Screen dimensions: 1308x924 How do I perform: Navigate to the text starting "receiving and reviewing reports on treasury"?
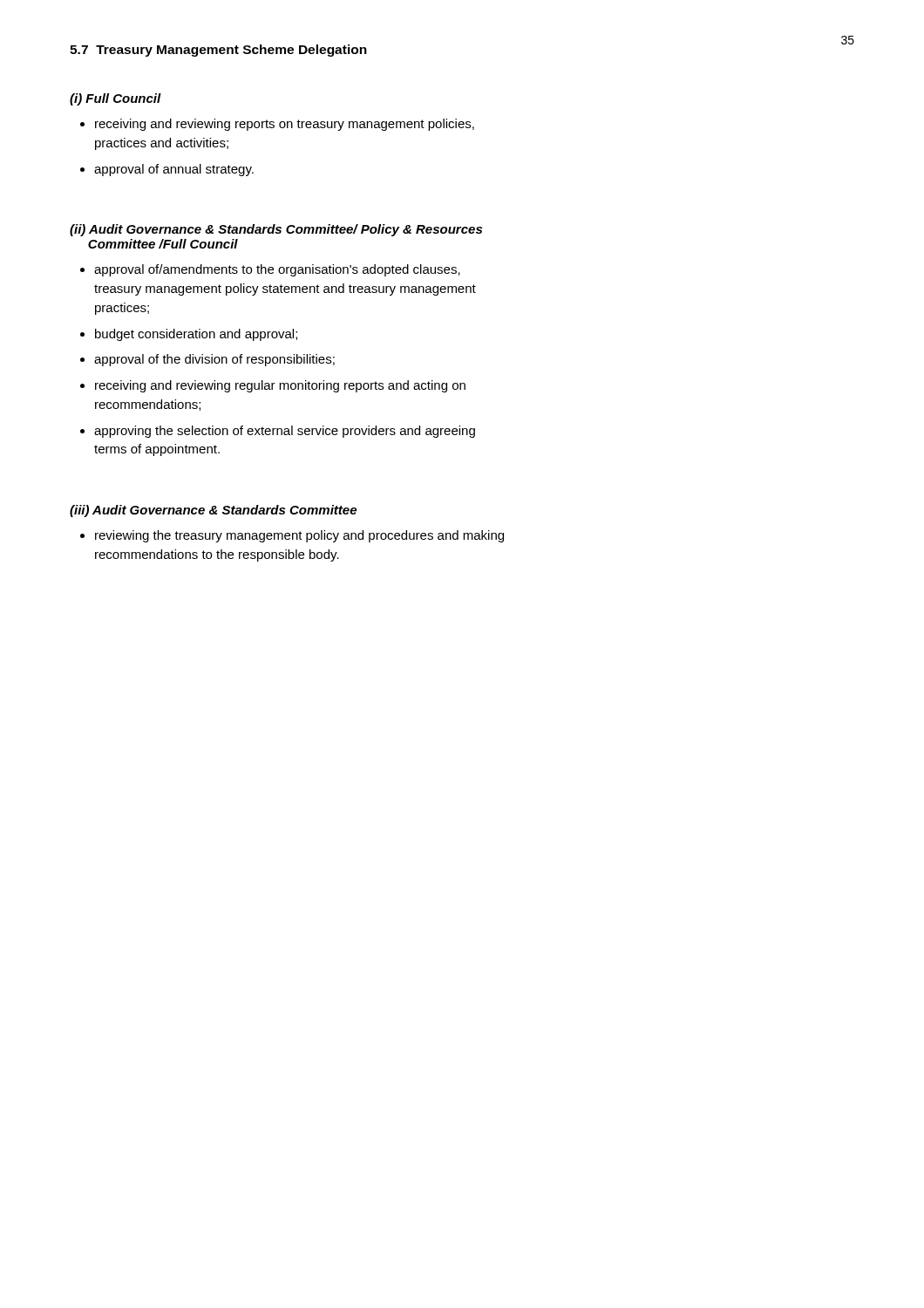pos(285,133)
